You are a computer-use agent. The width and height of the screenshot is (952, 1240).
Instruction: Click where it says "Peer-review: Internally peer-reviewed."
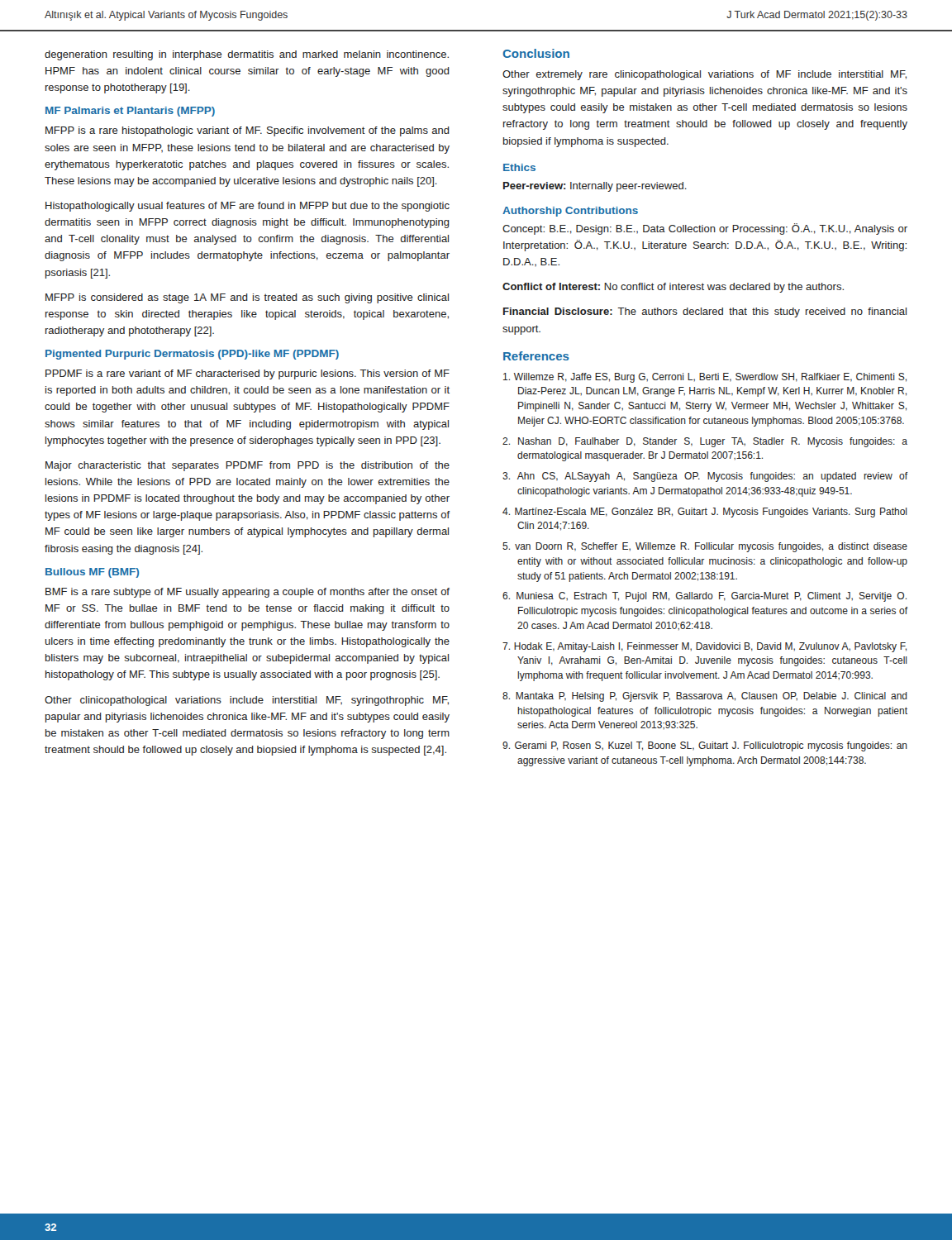pyautogui.click(x=595, y=185)
